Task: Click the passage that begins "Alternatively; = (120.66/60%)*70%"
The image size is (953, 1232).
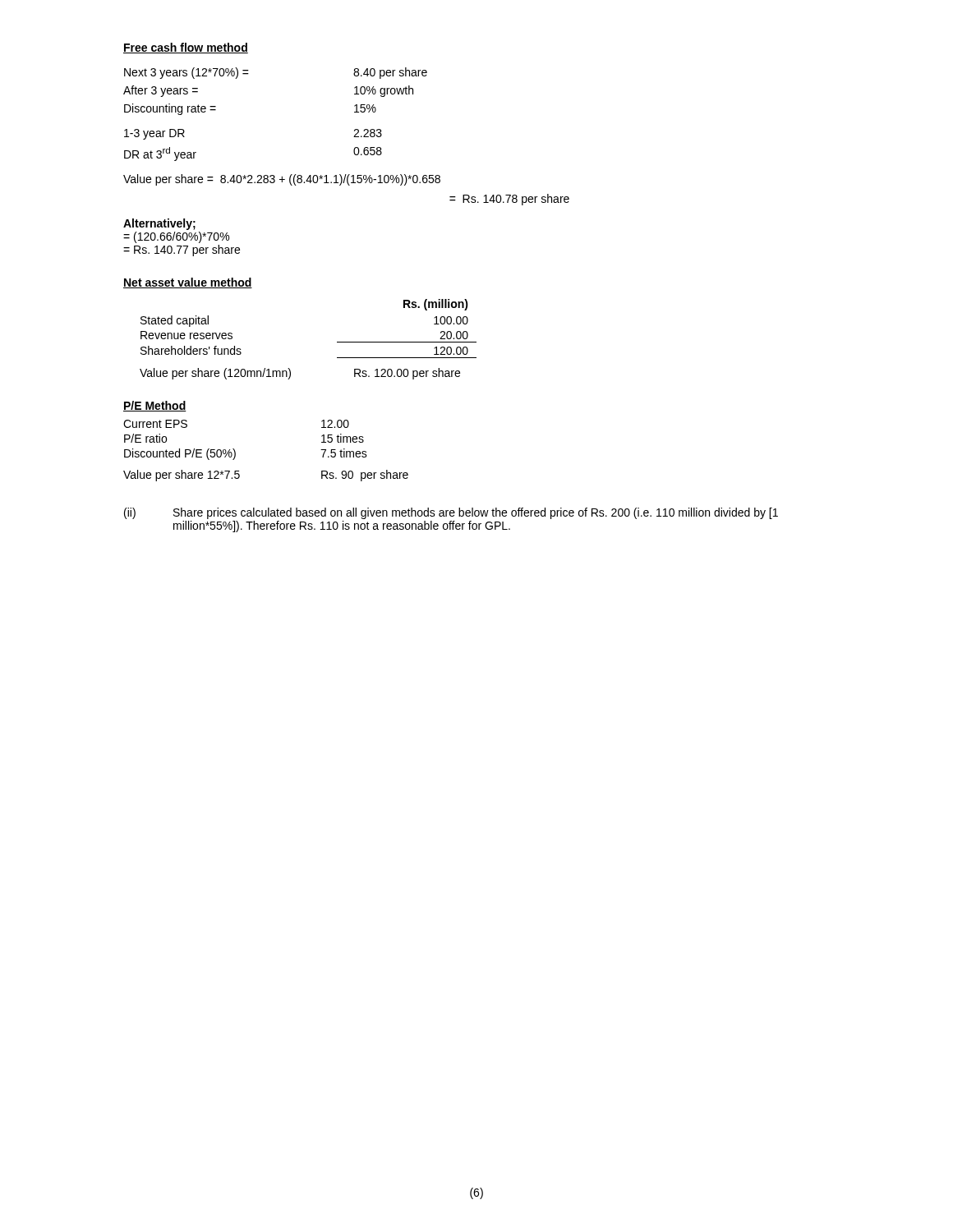Action: 182,236
